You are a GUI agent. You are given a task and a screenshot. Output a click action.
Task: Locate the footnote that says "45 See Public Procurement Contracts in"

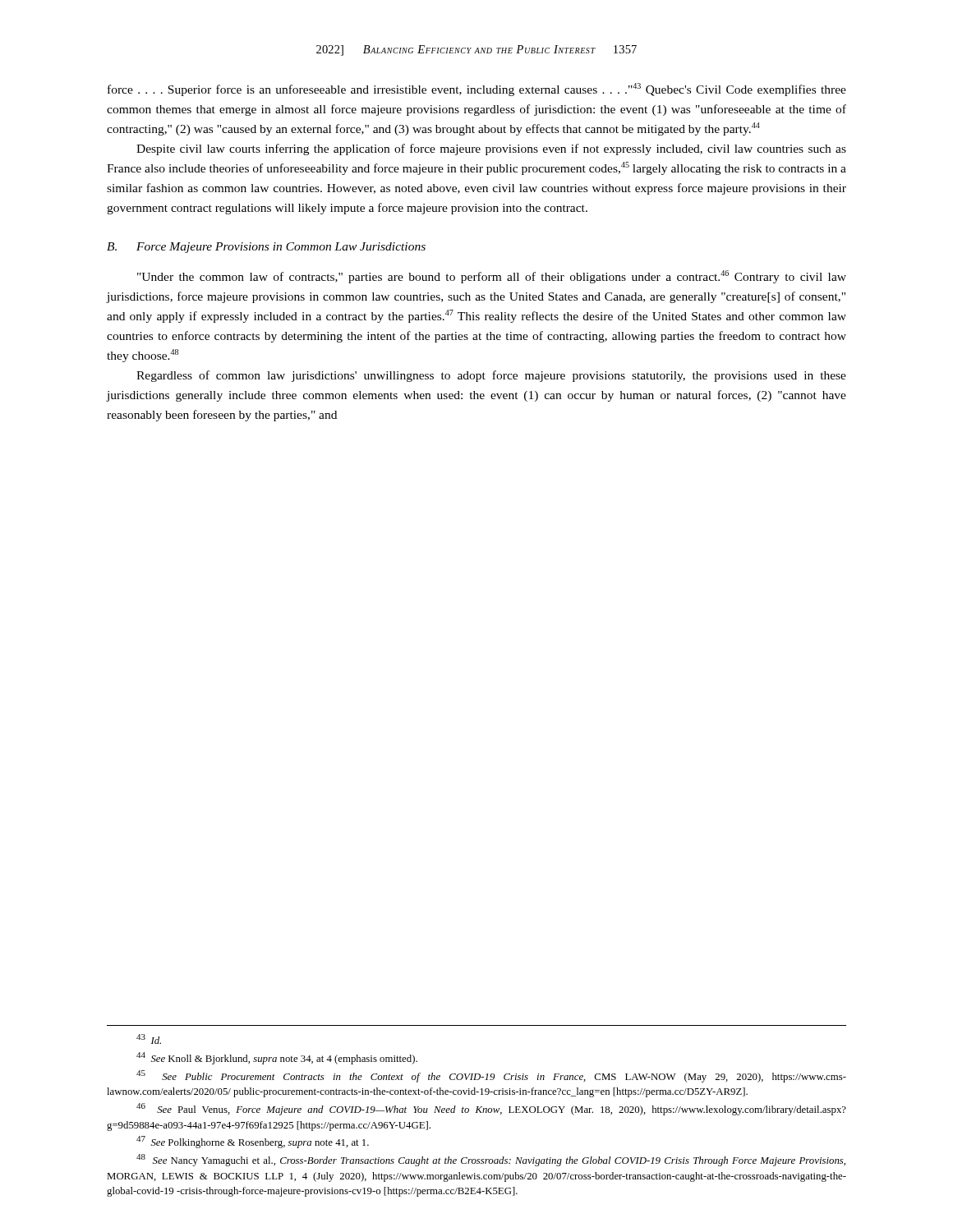tap(476, 1083)
